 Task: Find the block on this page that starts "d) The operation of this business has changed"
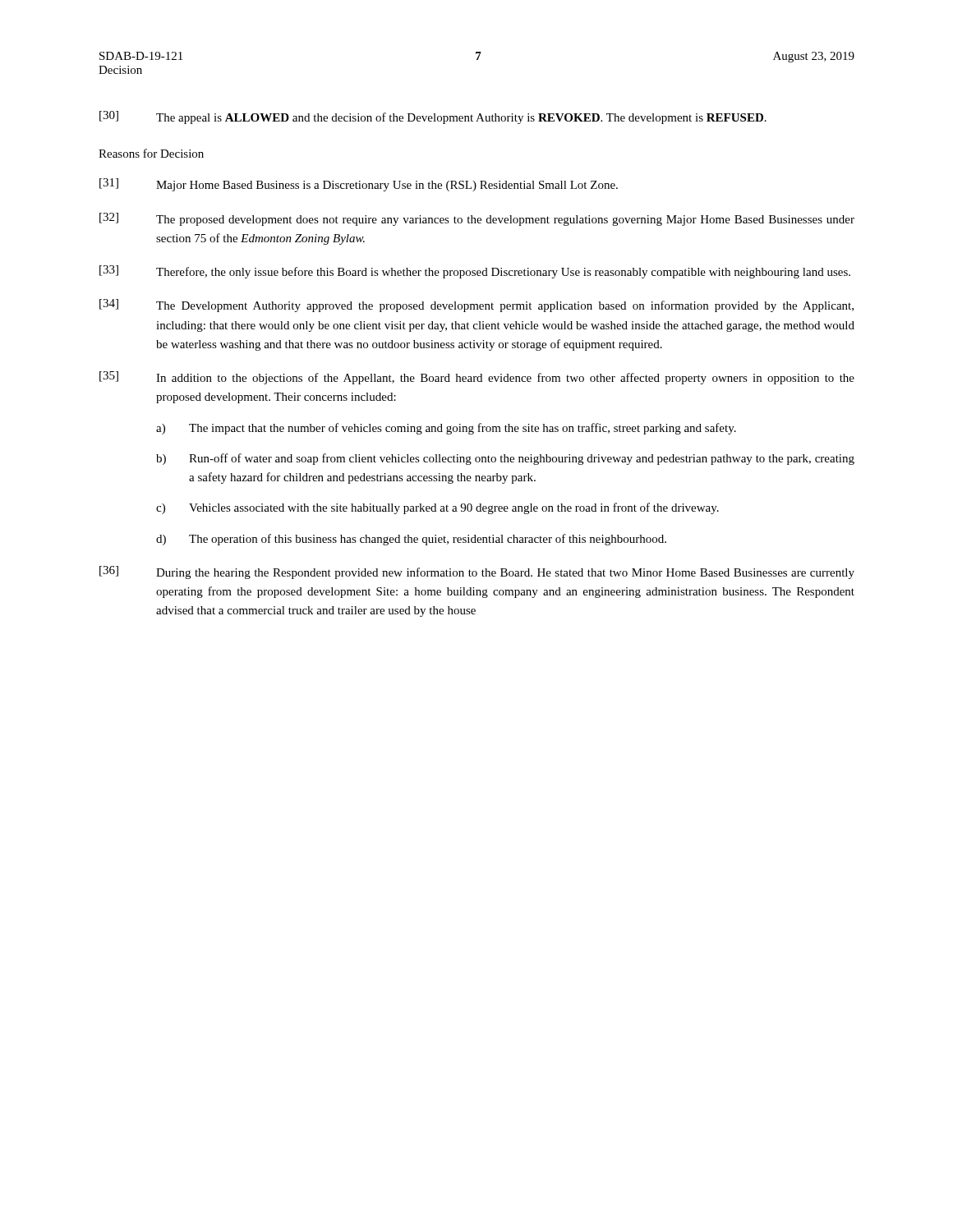coord(505,539)
